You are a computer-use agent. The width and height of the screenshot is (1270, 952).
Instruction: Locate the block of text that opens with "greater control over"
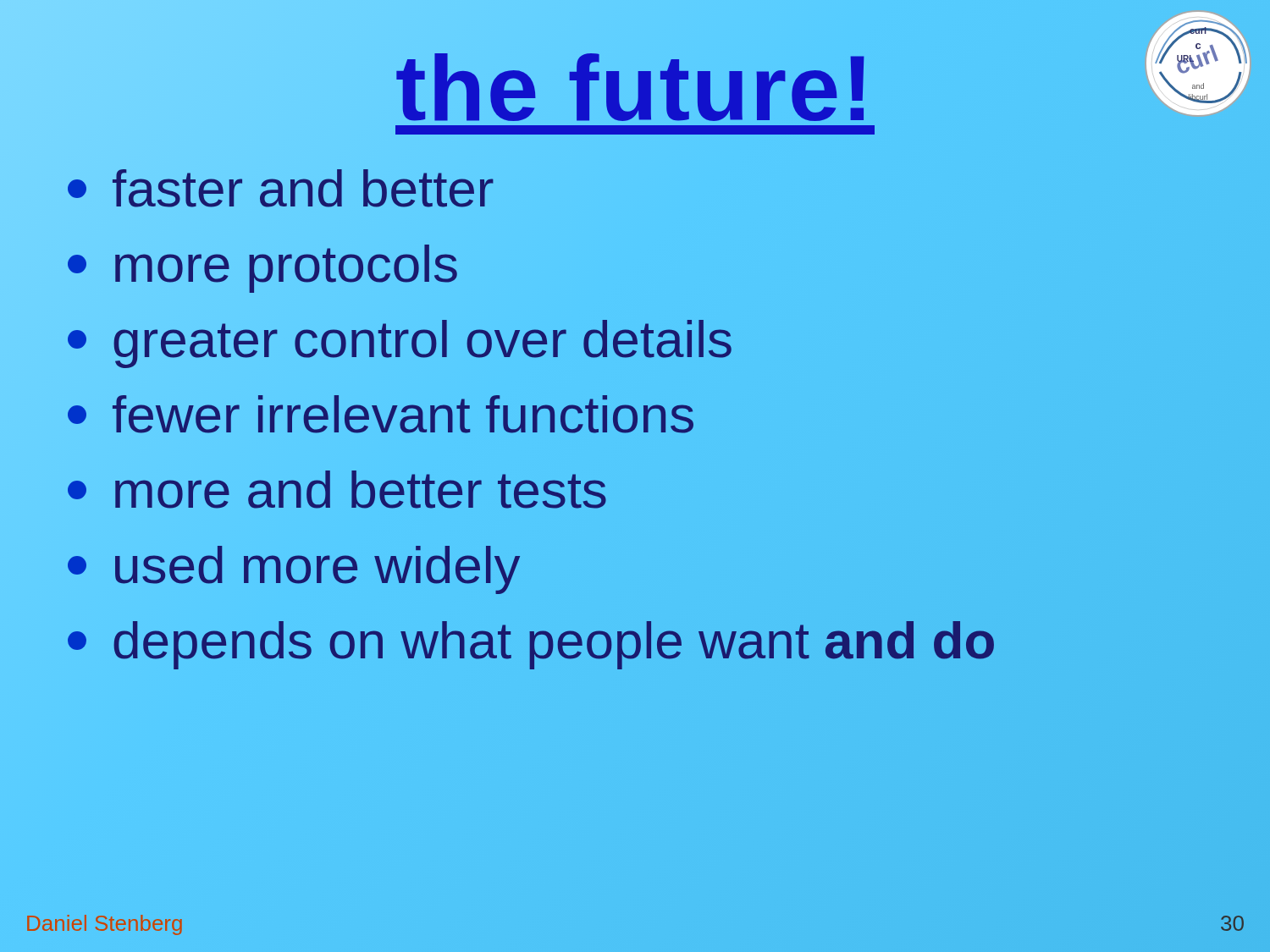point(400,339)
